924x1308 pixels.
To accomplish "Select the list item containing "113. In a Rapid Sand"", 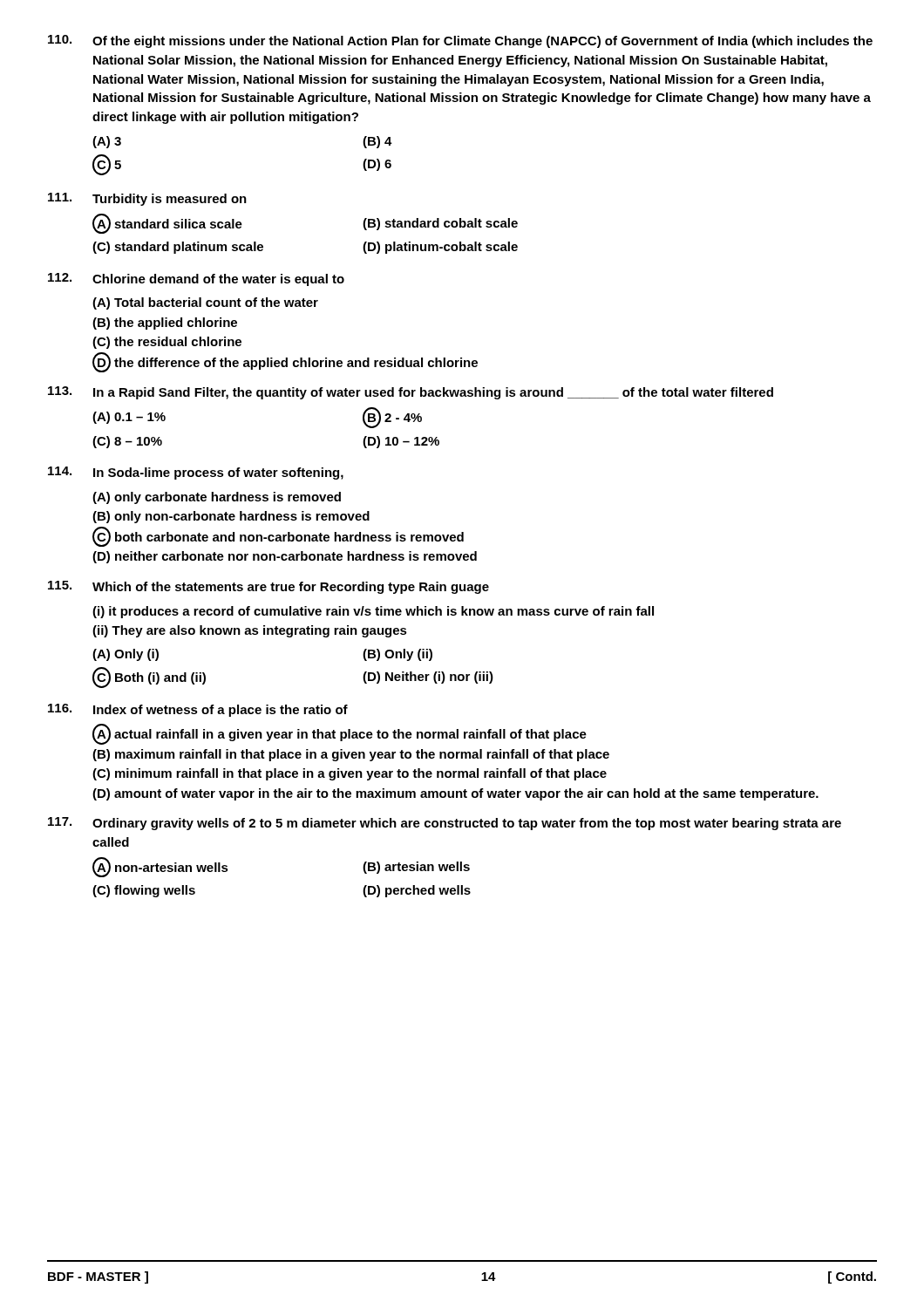I will click(x=411, y=393).
